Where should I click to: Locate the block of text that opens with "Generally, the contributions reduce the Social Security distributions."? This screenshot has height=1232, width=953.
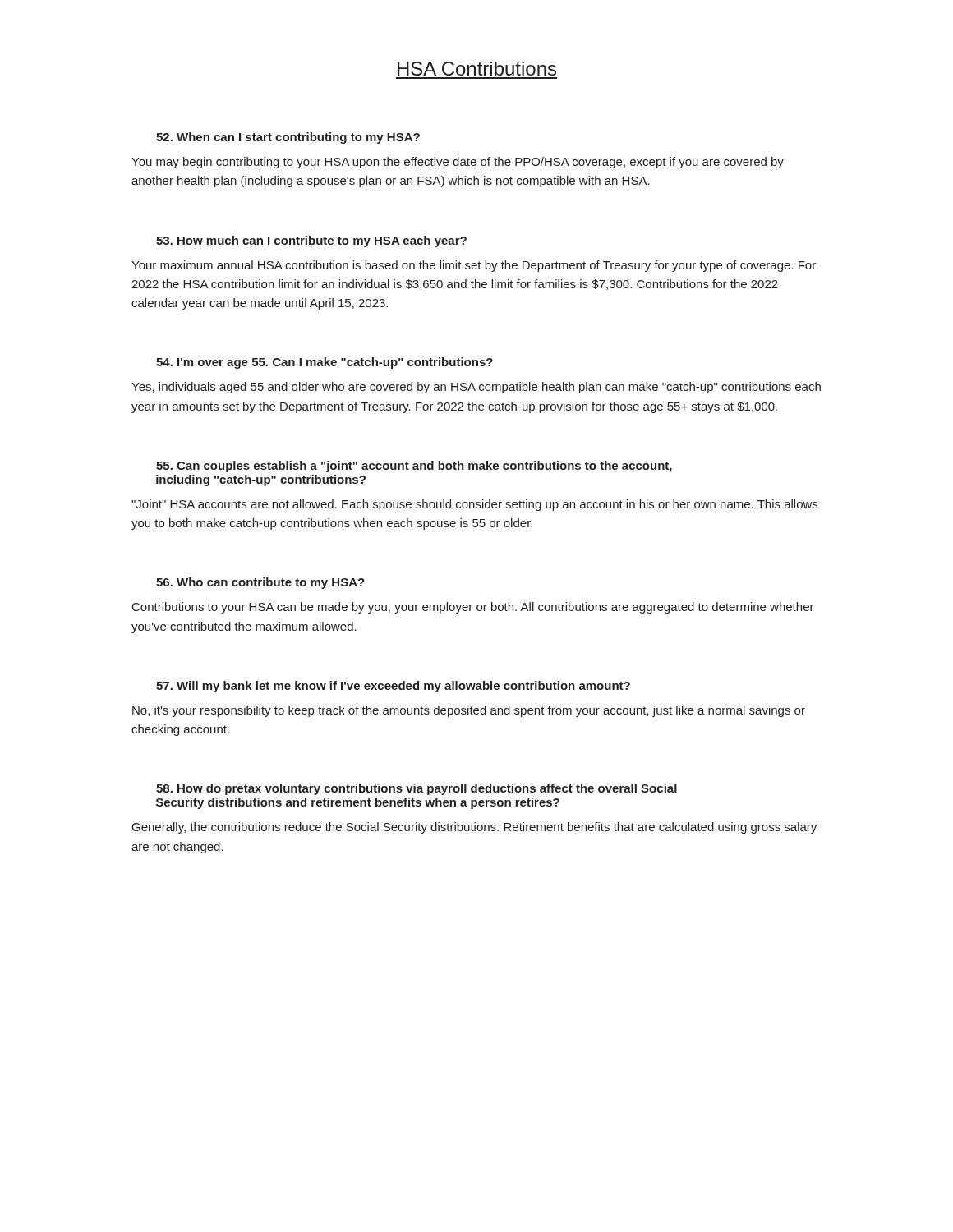[474, 836]
